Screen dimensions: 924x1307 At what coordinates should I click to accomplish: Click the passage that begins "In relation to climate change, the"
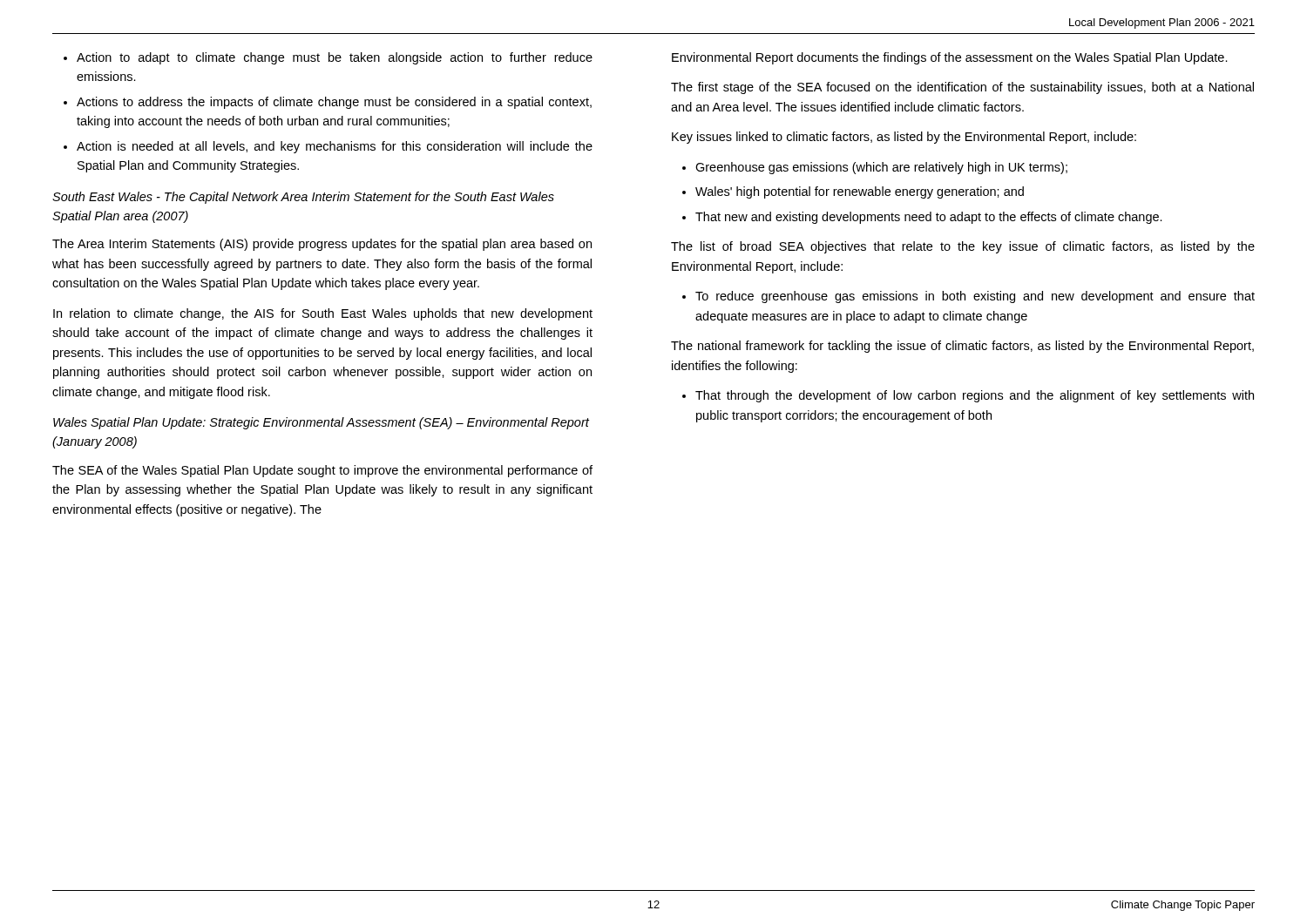pyautogui.click(x=322, y=353)
